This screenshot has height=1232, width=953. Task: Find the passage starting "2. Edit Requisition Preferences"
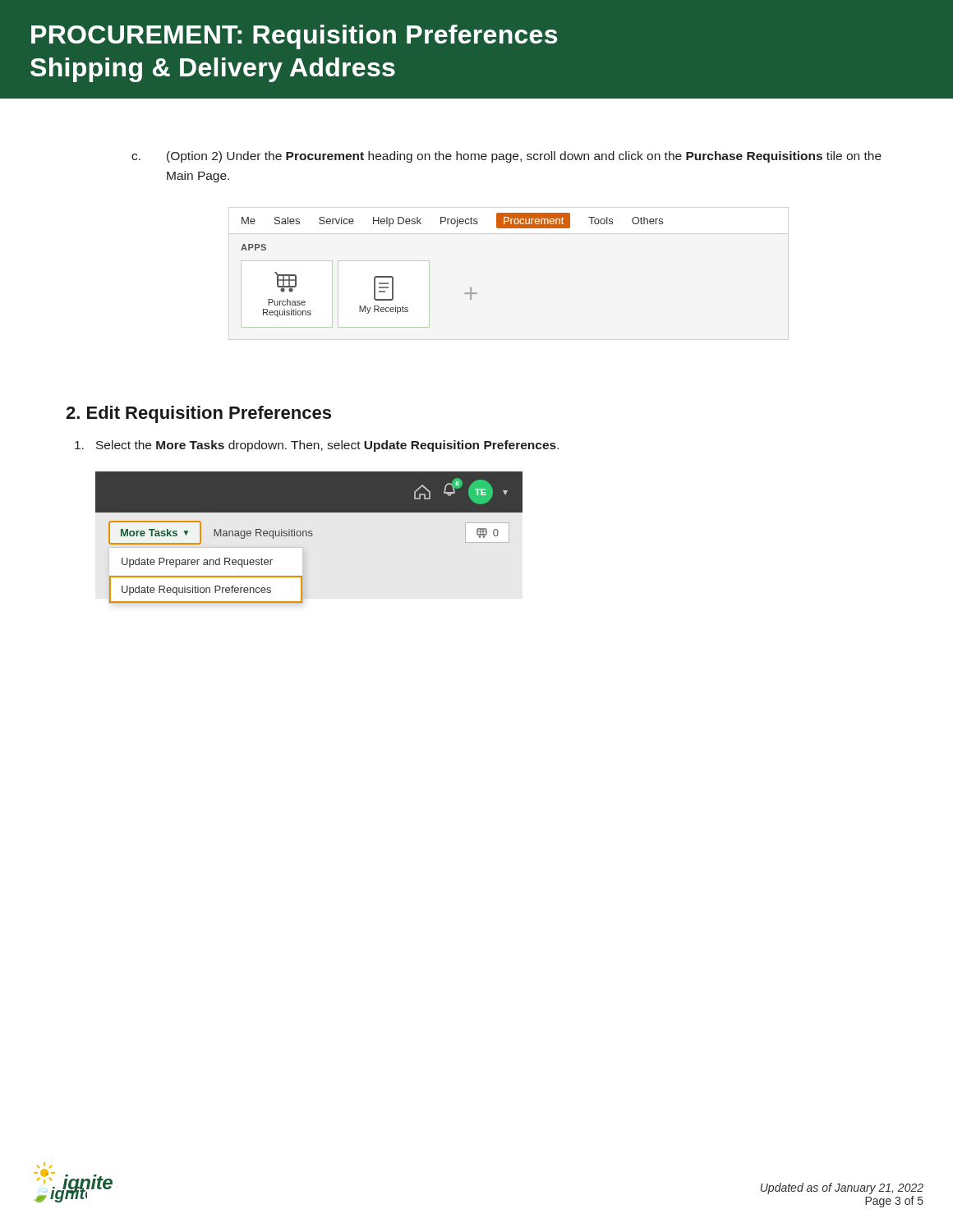(x=199, y=413)
